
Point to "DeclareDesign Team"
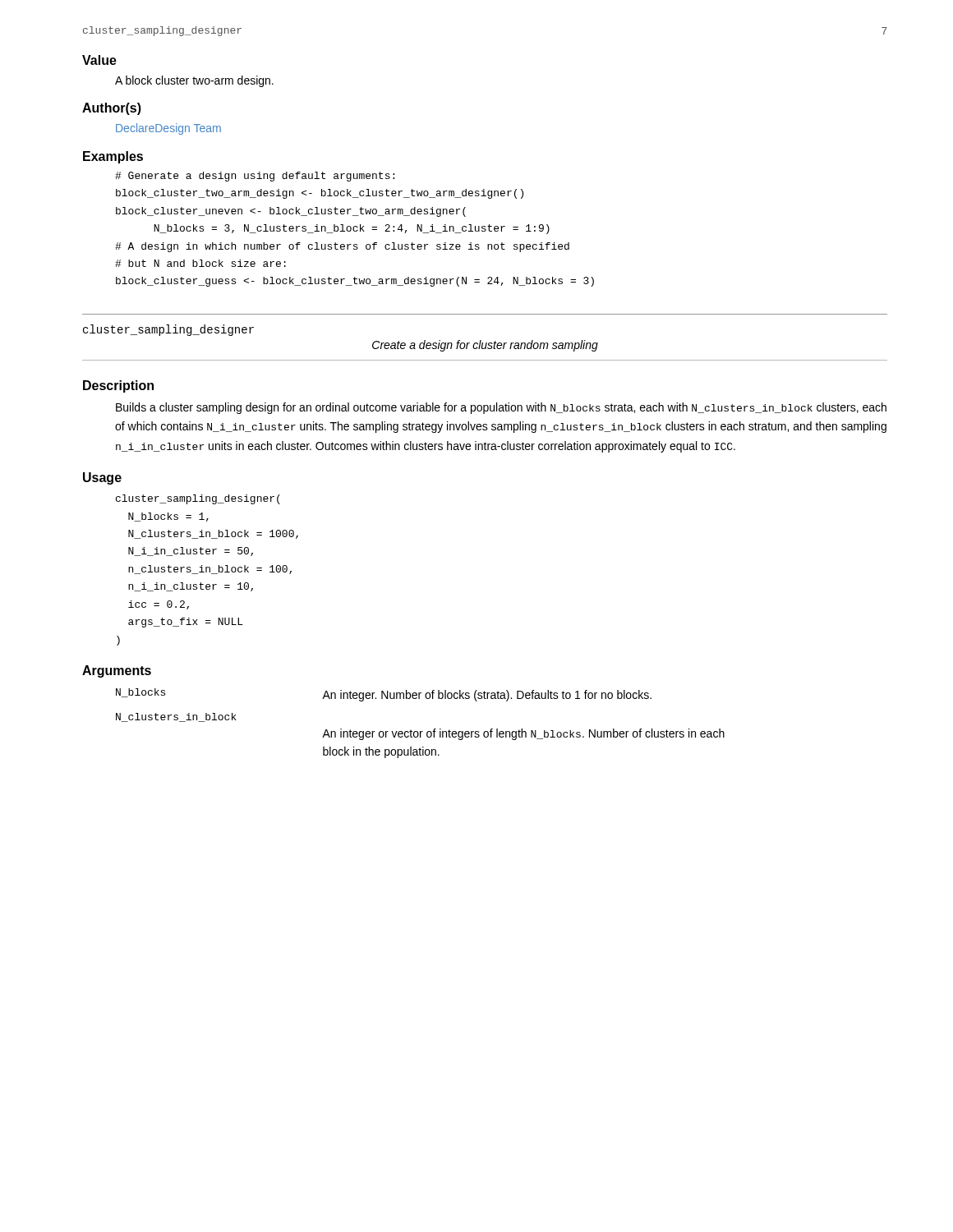168,128
